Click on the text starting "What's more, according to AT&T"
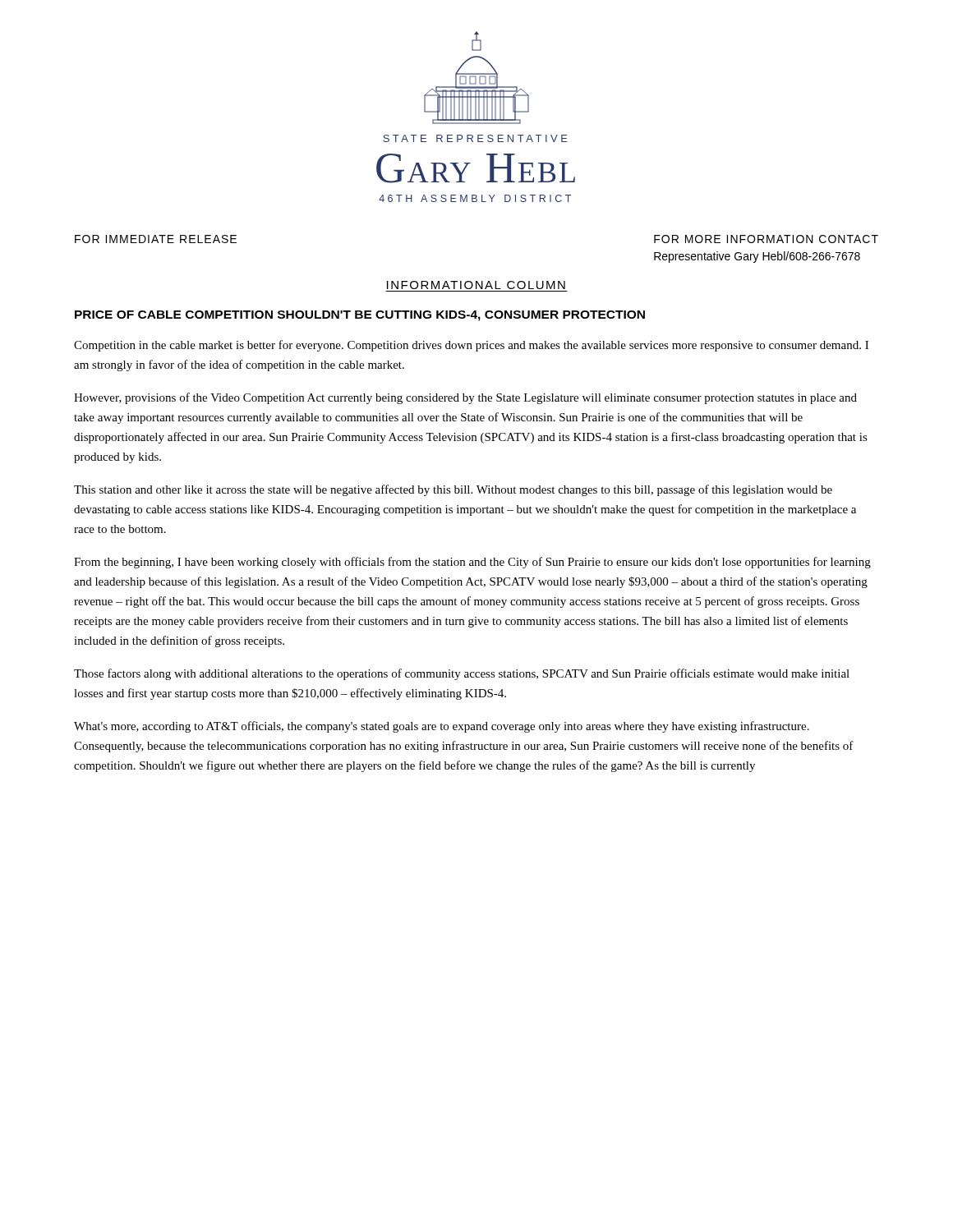 coord(463,746)
